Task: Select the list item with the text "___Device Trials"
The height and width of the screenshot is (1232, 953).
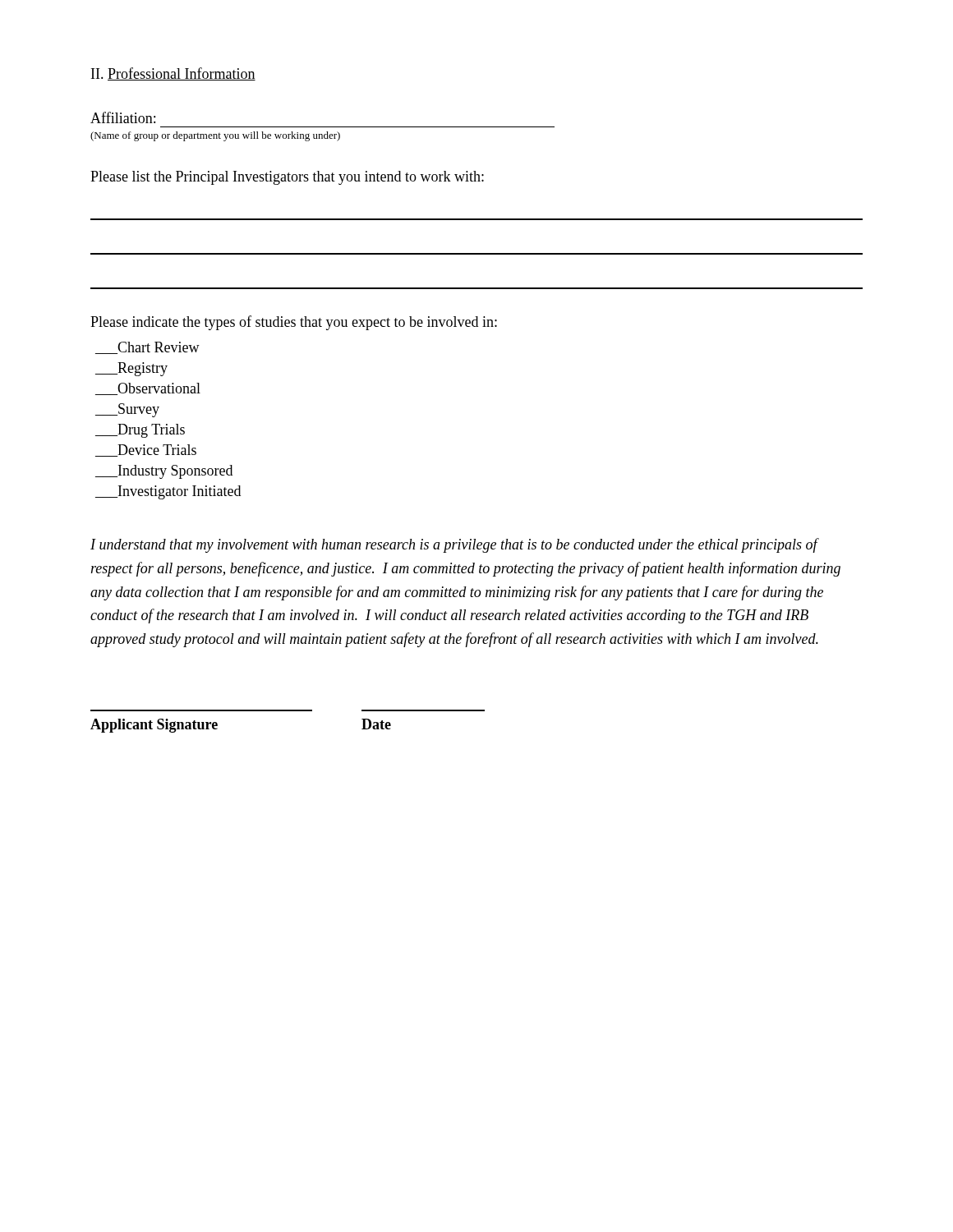Action: (146, 450)
